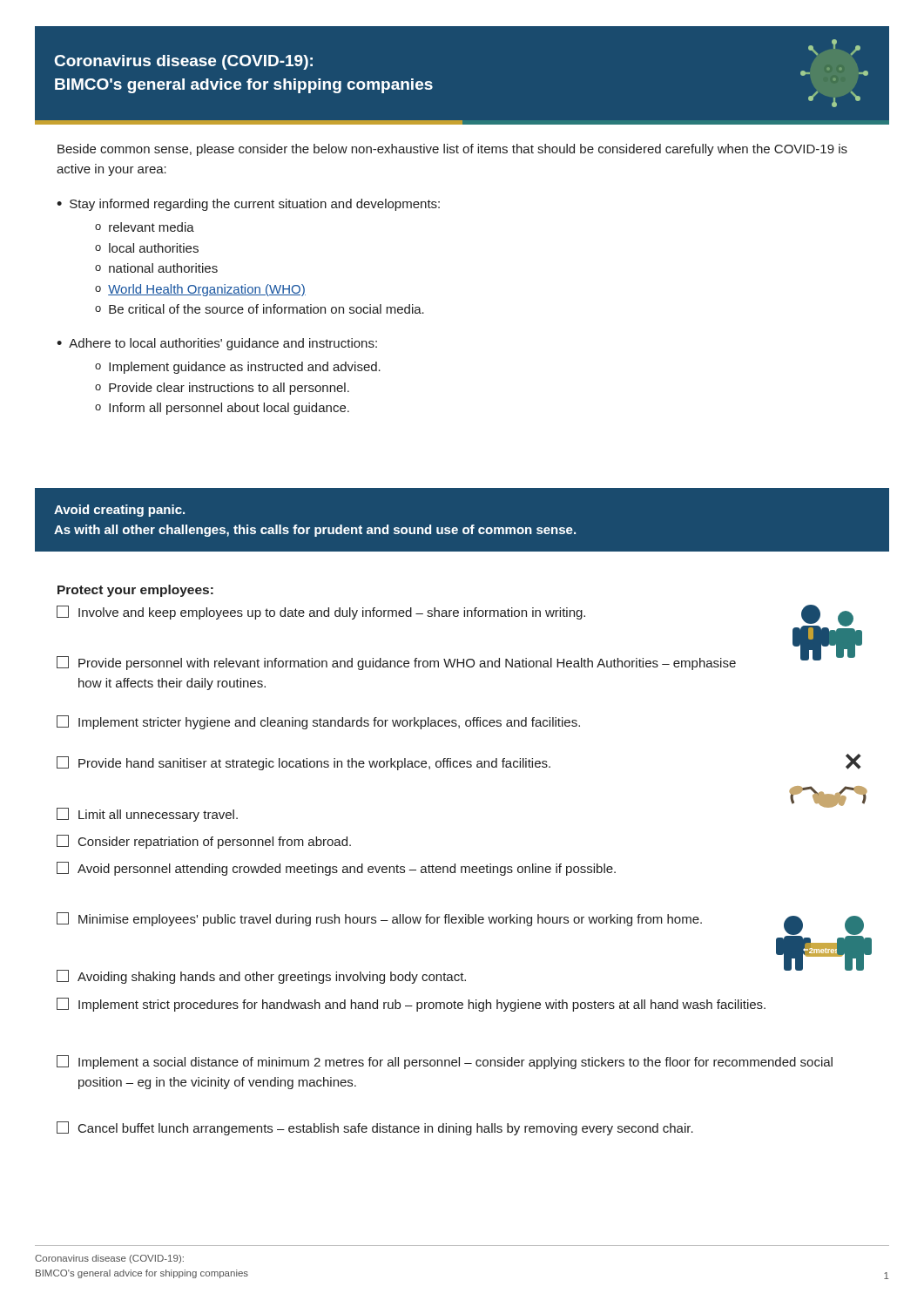This screenshot has height=1307, width=924.
Task: Click on the element starting "Involve and keep"
Action: [x=403, y=613]
